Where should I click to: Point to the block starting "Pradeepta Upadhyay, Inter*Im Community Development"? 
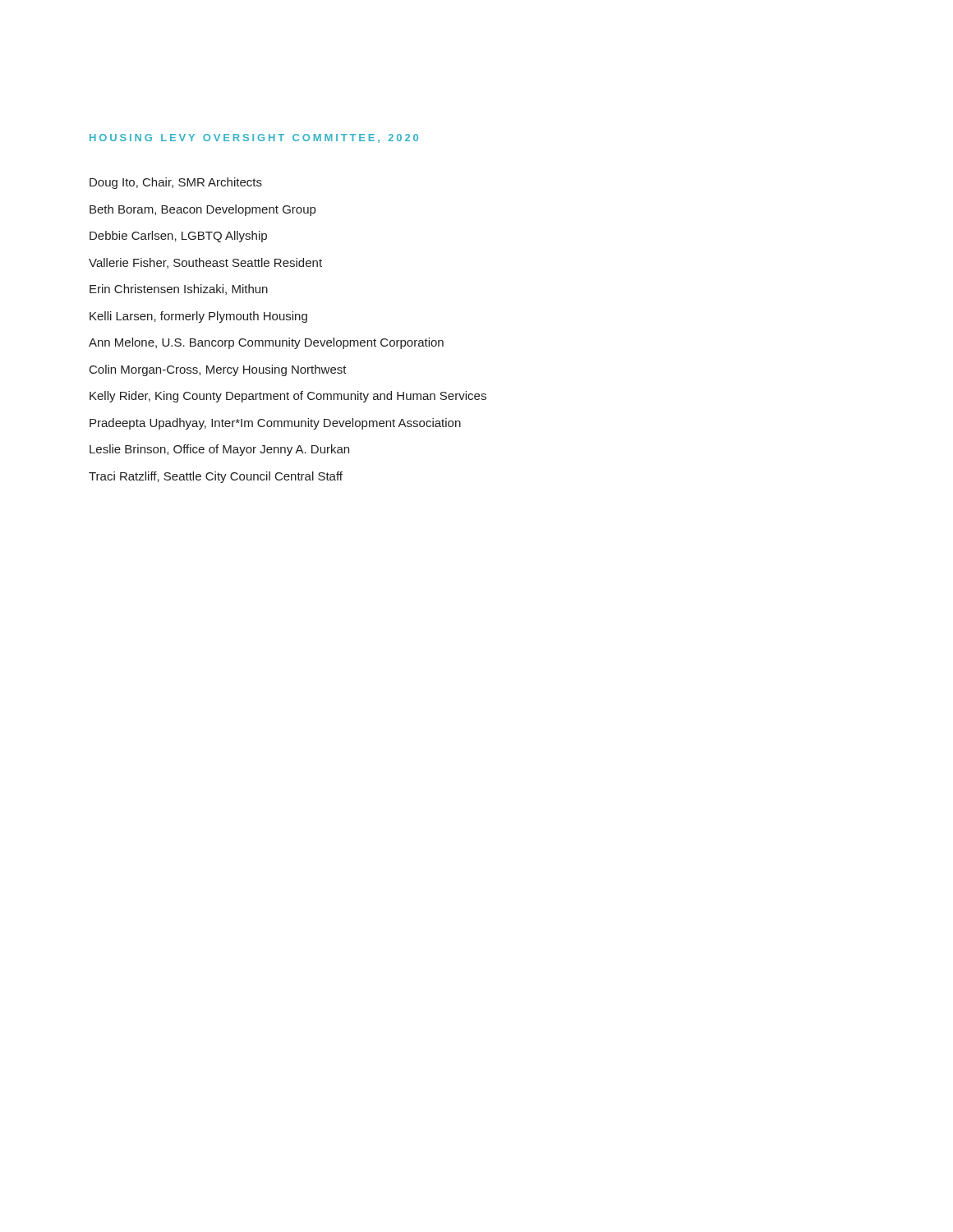coord(275,422)
